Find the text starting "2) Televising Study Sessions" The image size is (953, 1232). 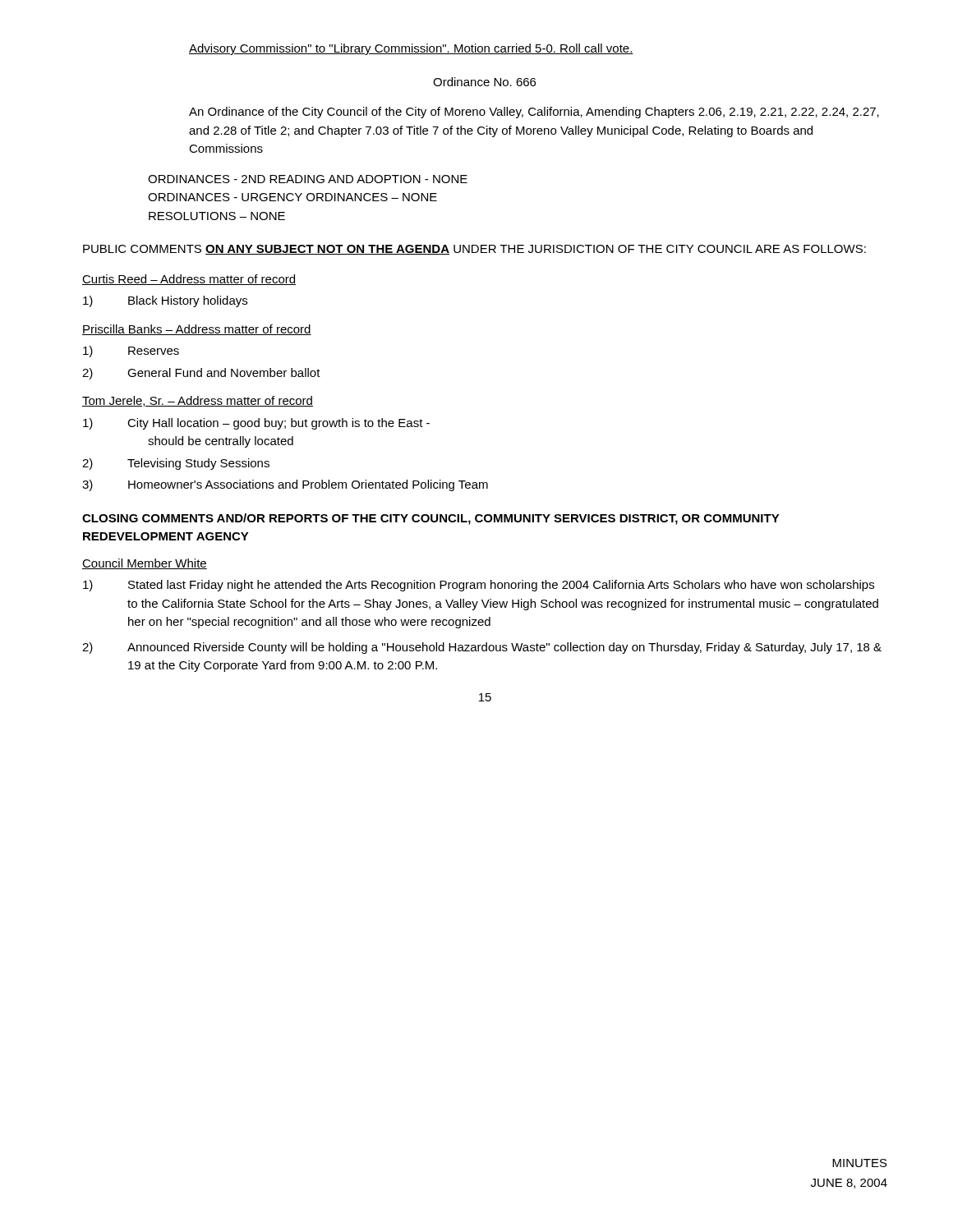176,464
